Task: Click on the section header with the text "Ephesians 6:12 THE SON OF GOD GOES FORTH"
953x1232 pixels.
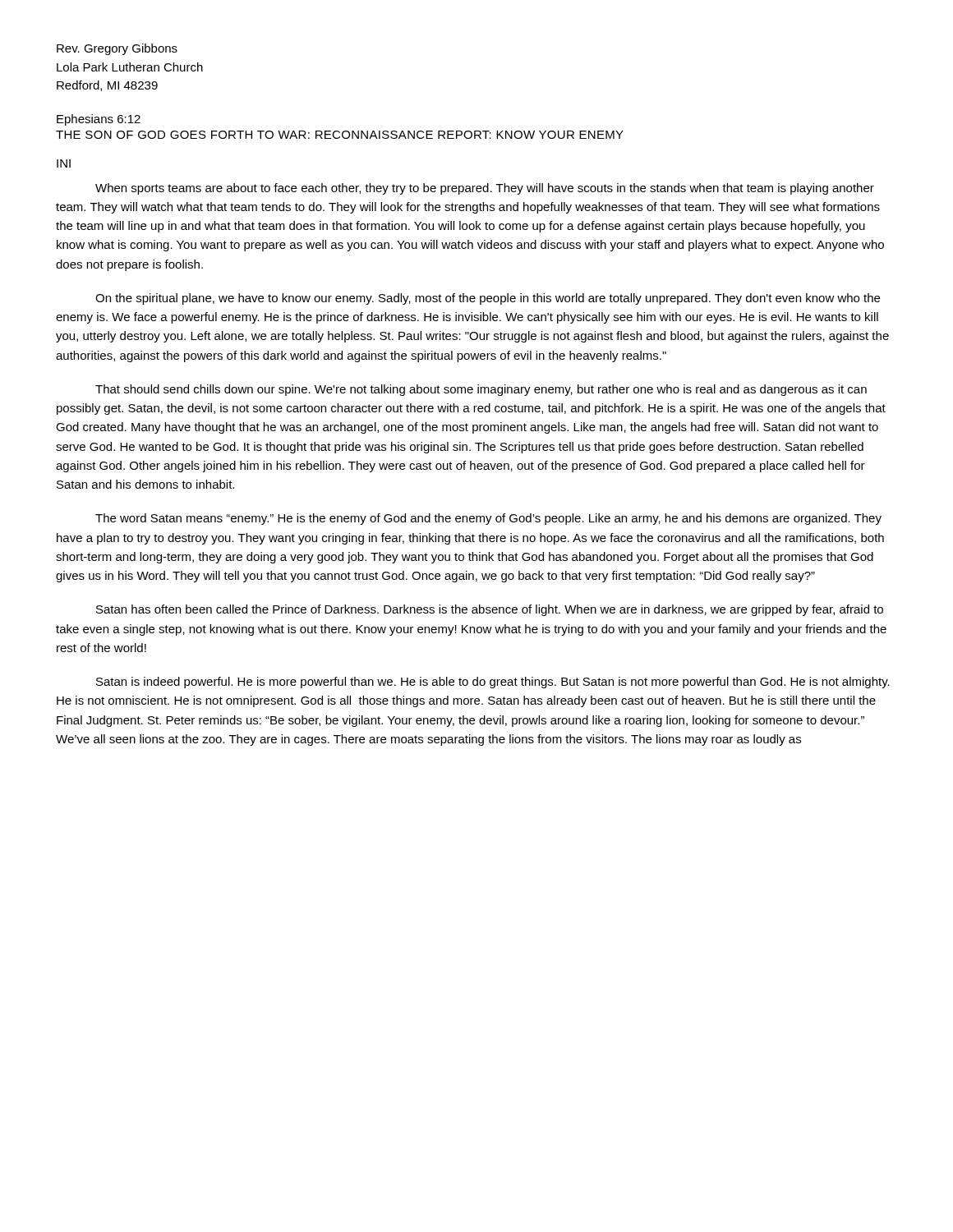Action: [476, 126]
